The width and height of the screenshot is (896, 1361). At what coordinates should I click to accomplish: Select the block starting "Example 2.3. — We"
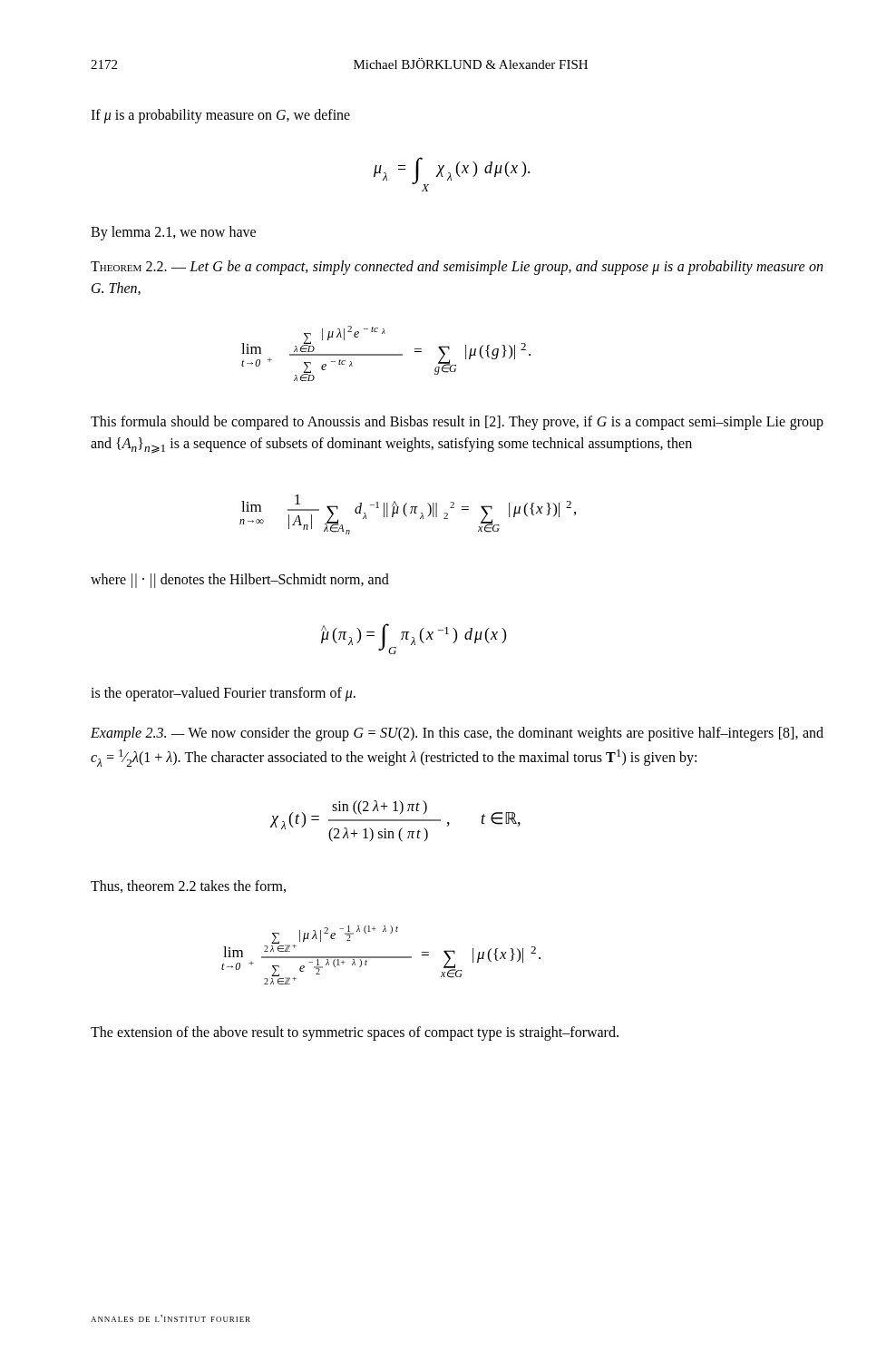click(x=457, y=747)
